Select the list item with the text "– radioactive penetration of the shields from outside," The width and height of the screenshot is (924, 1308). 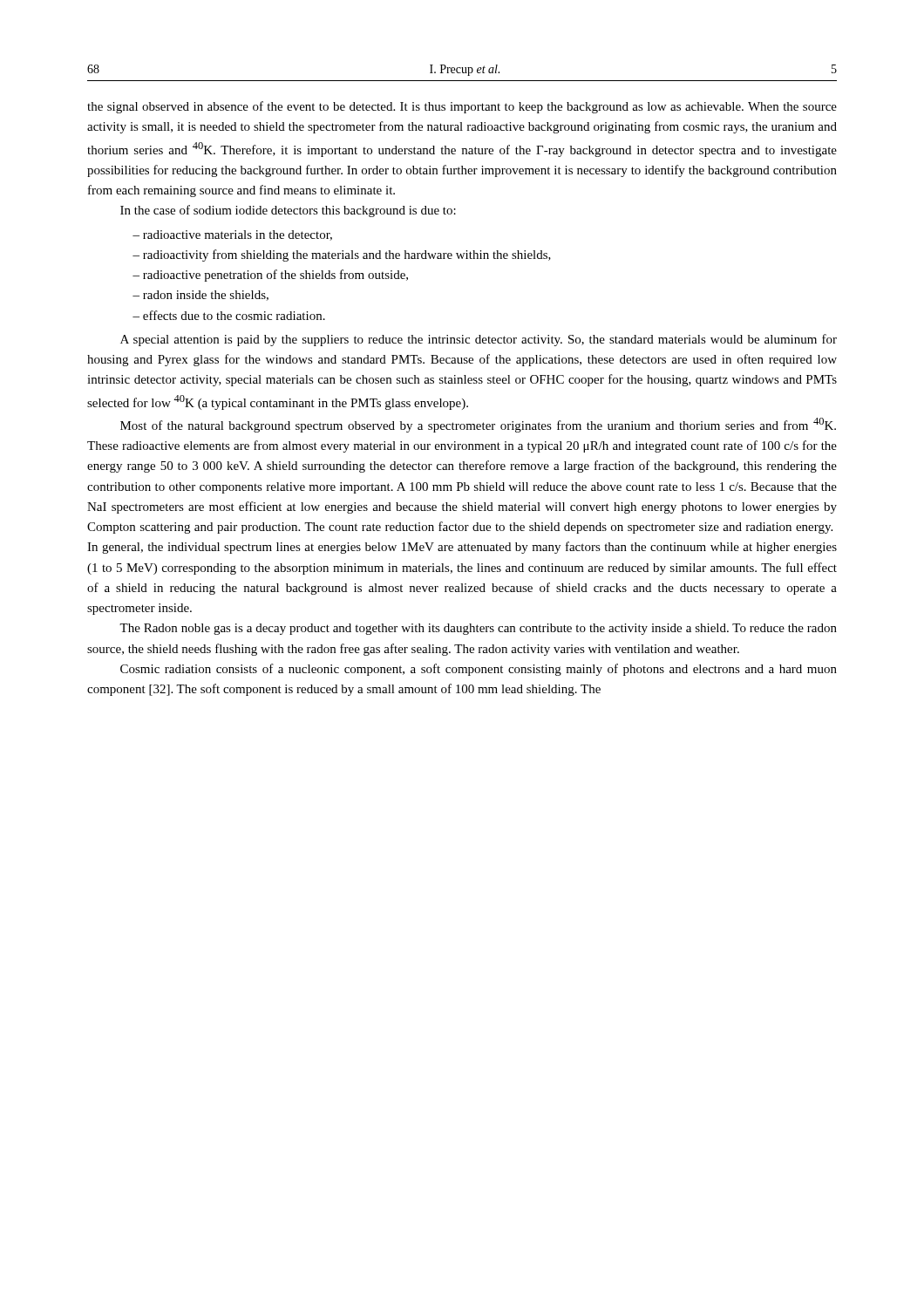click(271, 275)
